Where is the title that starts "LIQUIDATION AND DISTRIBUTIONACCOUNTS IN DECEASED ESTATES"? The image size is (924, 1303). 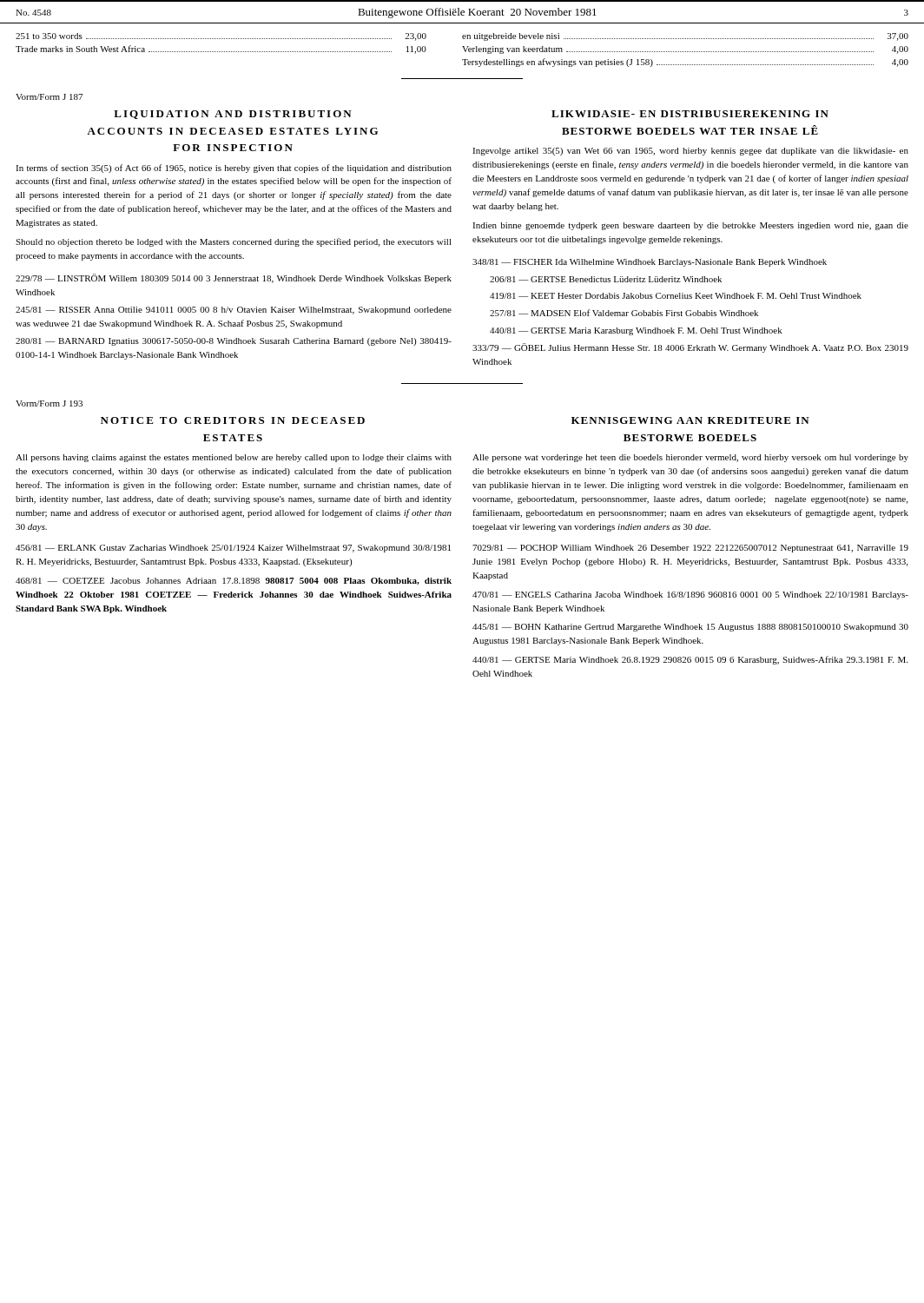click(x=234, y=130)
